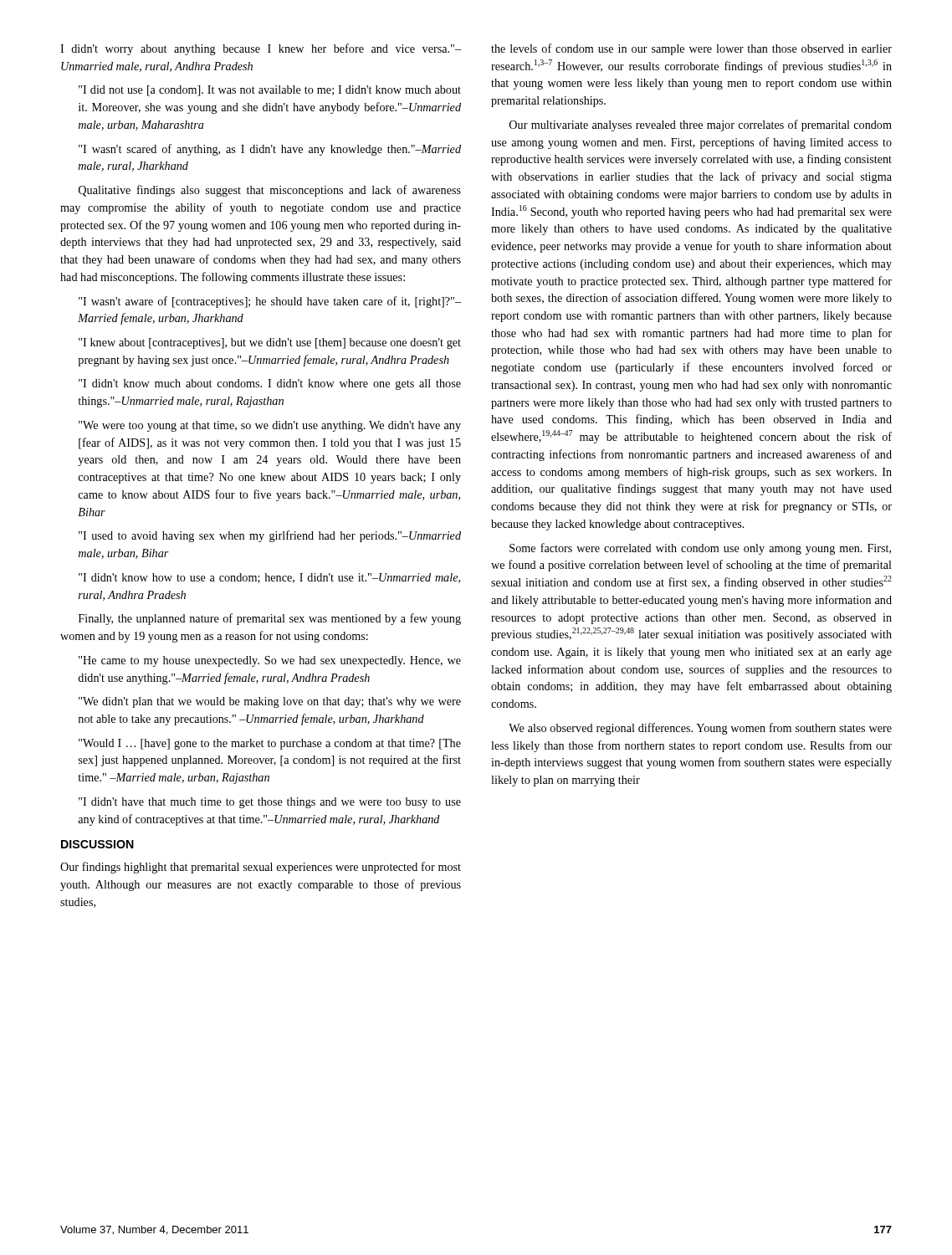Find the text block that reads ""Would I … [have] gone to the market"
The image size is (952, 1255).
pyautogui.click(x=270, y=760)
